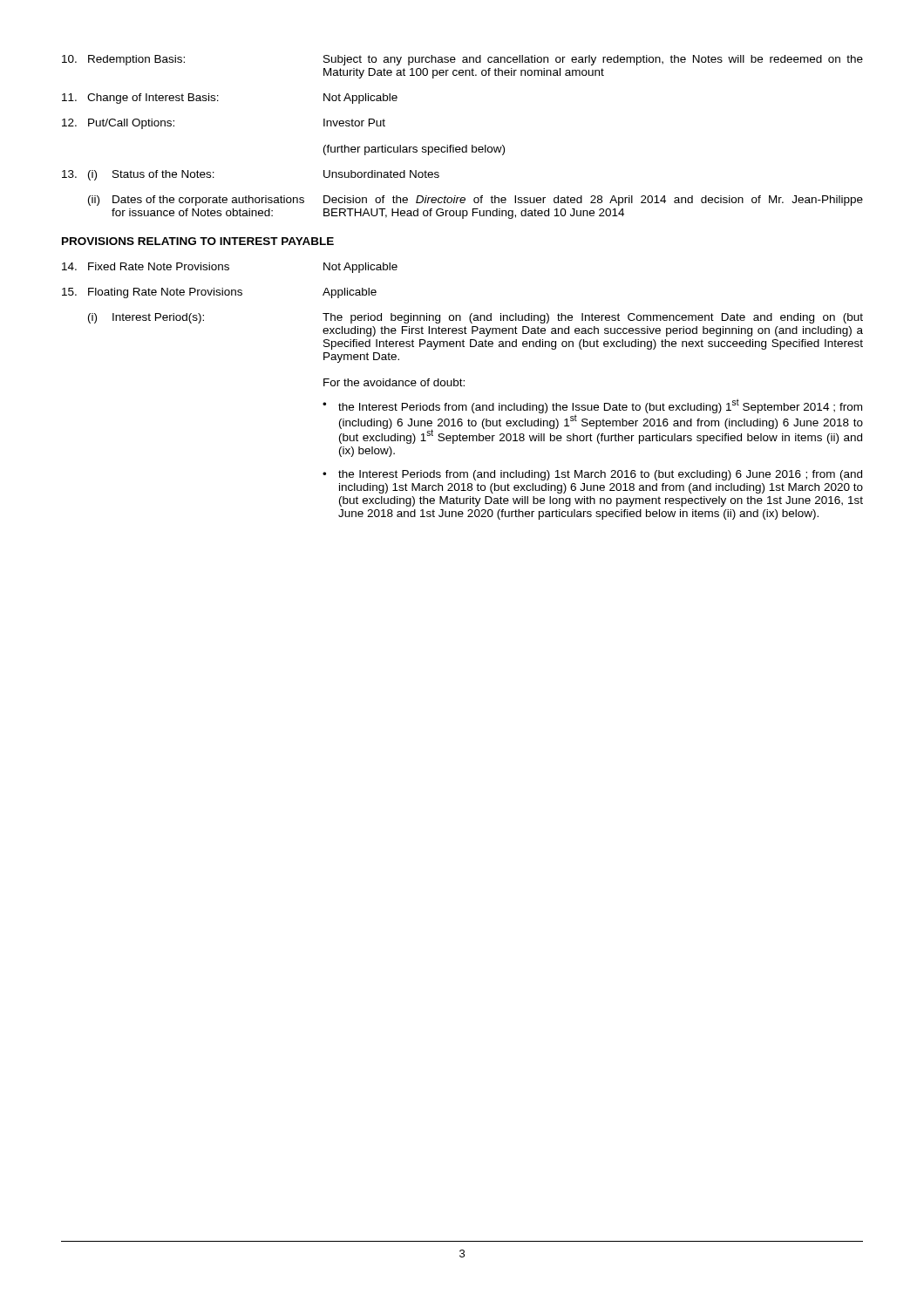Viewport: 924px width, 1308px height.
Task: Find the block on this page that starts "(i) Interest Period(s): The period"
Action: pos(462,420)
